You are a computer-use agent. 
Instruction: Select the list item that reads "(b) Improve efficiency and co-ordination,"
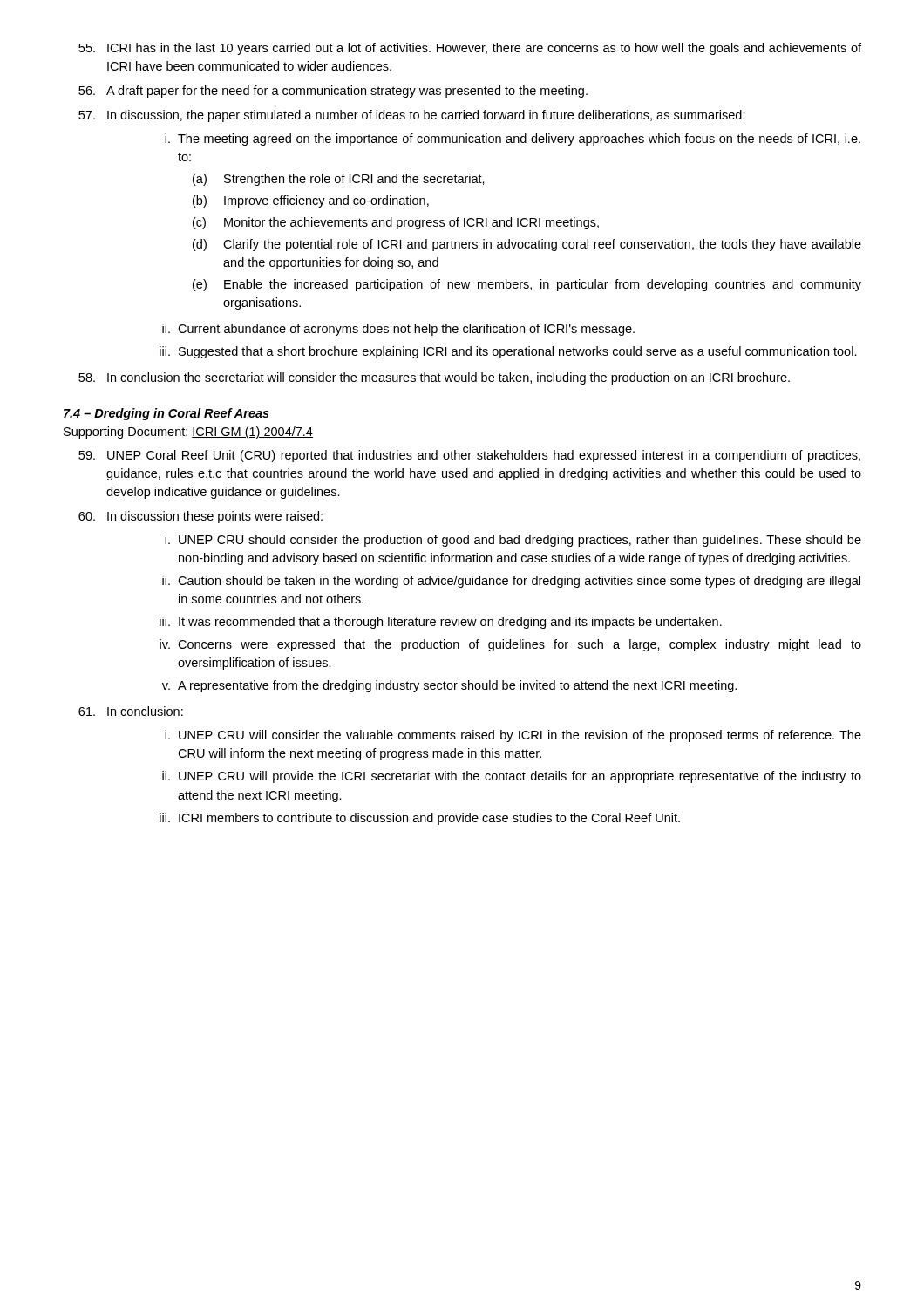coord(311,201)
